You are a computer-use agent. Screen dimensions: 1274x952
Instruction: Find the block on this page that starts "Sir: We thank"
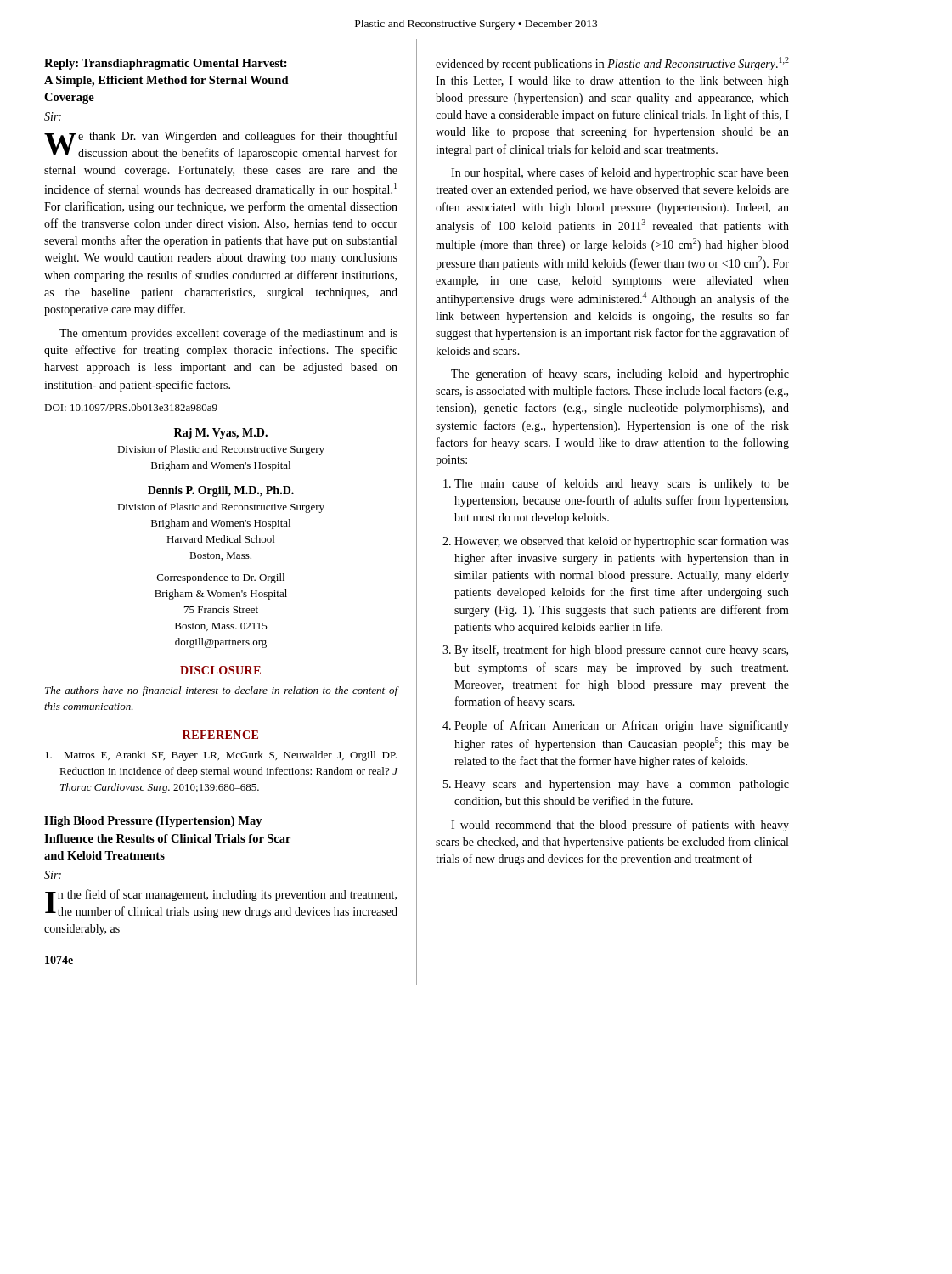221,263
